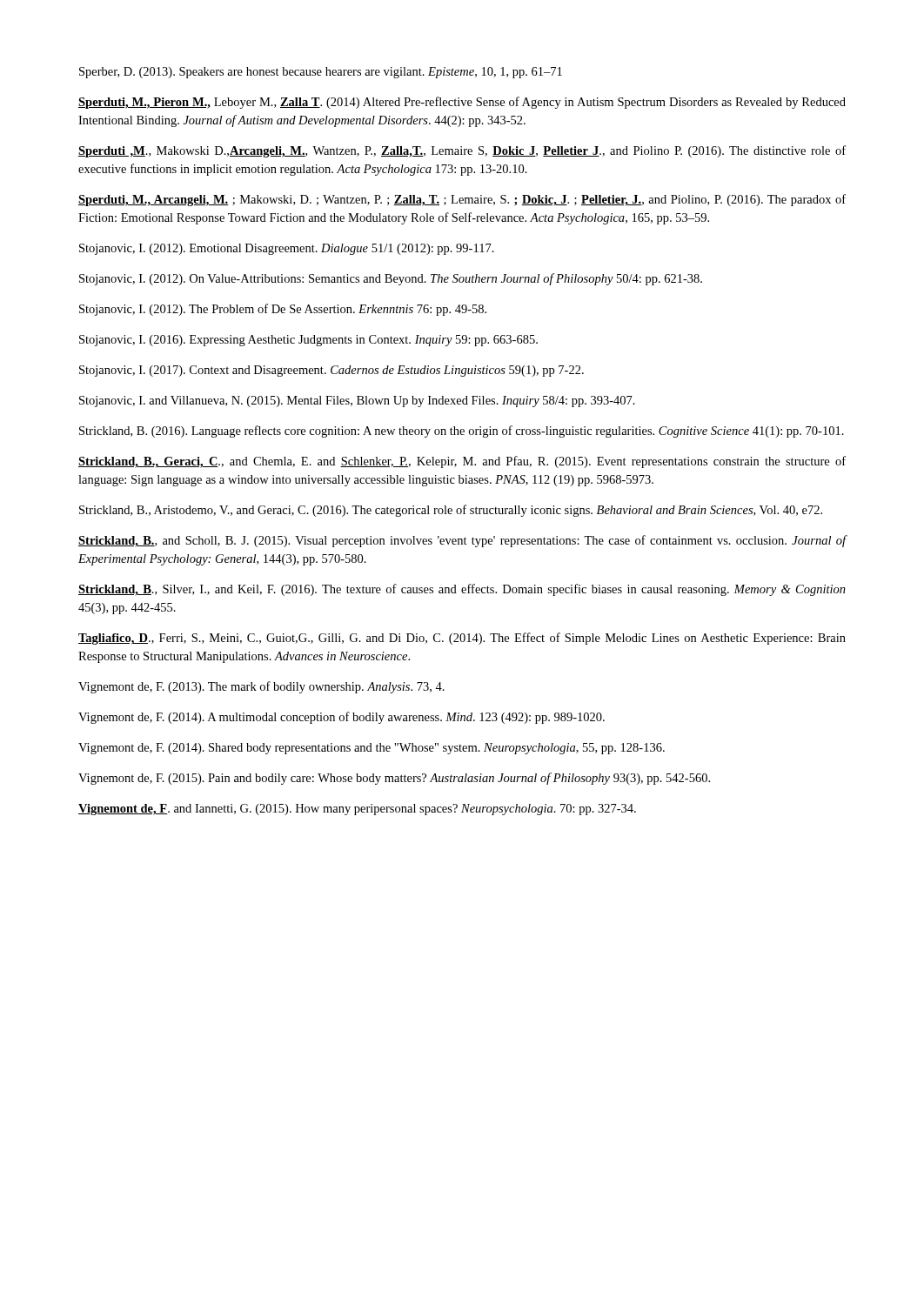The image size is (924, 1305).
Task: Click on the list item that says "Stojanovic, I. (2017). Context"
Action: pyautogui.click(x=331, y=370)
